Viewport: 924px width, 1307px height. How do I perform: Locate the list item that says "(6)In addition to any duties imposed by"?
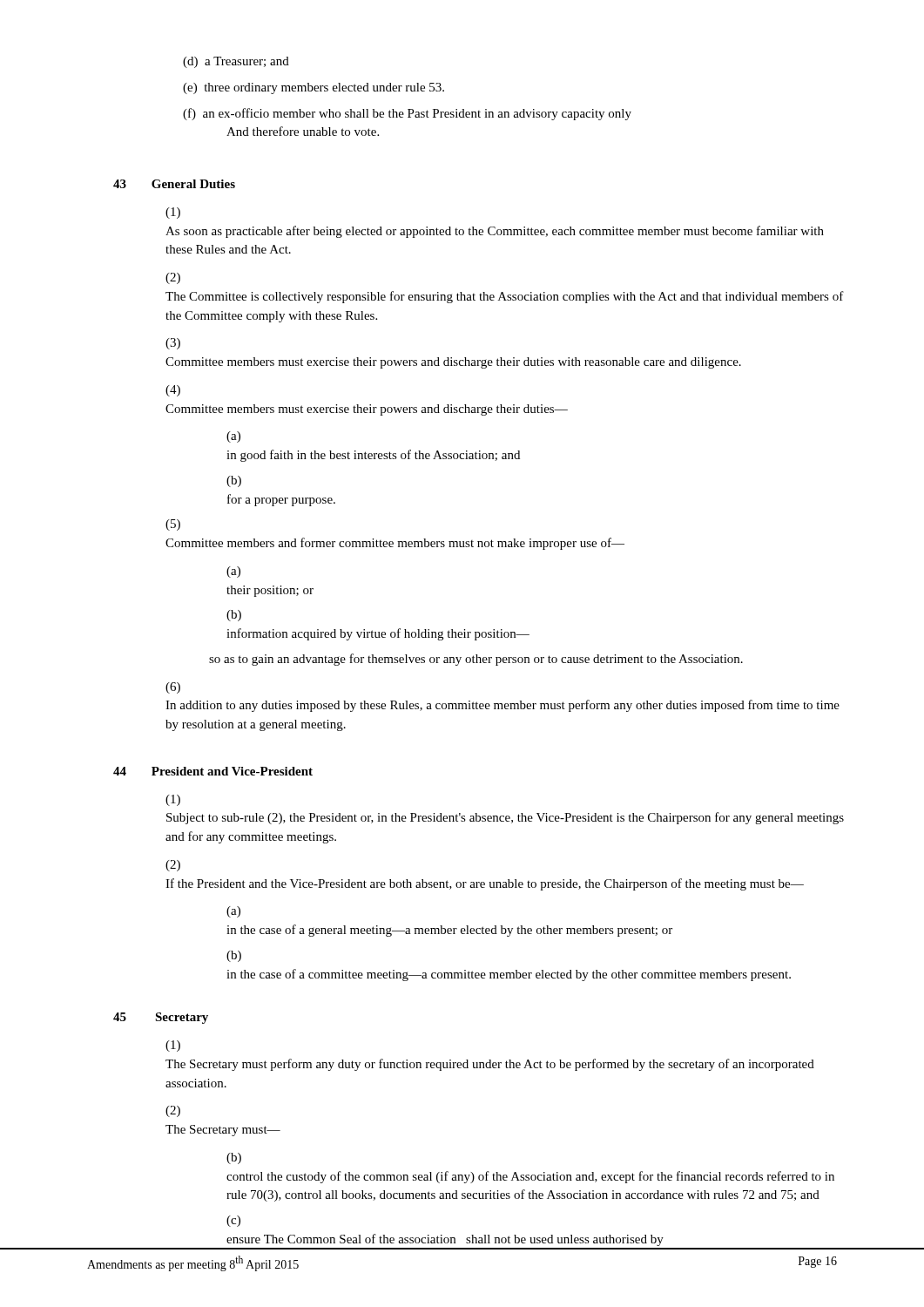pyautogui.click(x=501, y=706)
